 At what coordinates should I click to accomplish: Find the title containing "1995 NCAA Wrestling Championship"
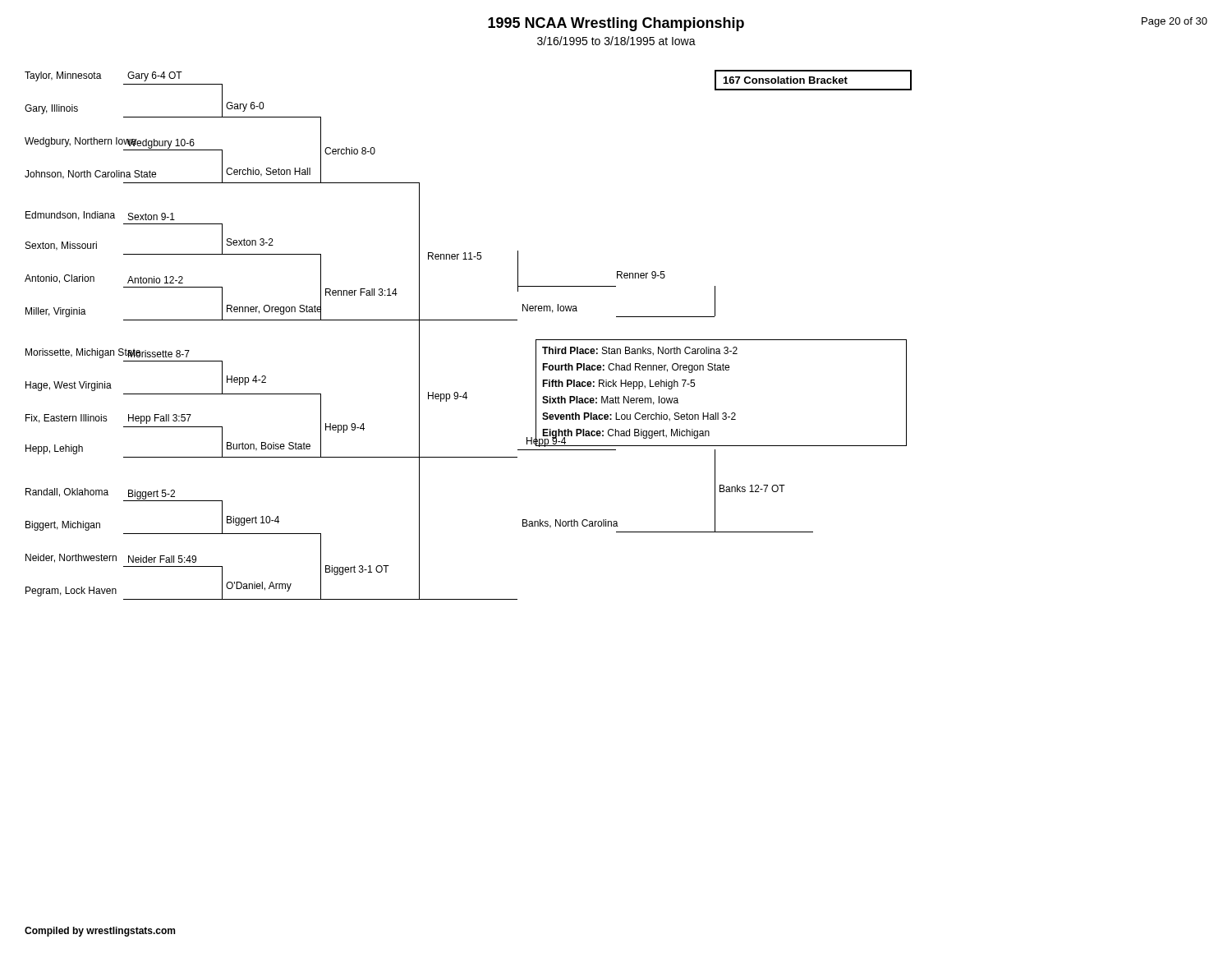coord(616,23)
